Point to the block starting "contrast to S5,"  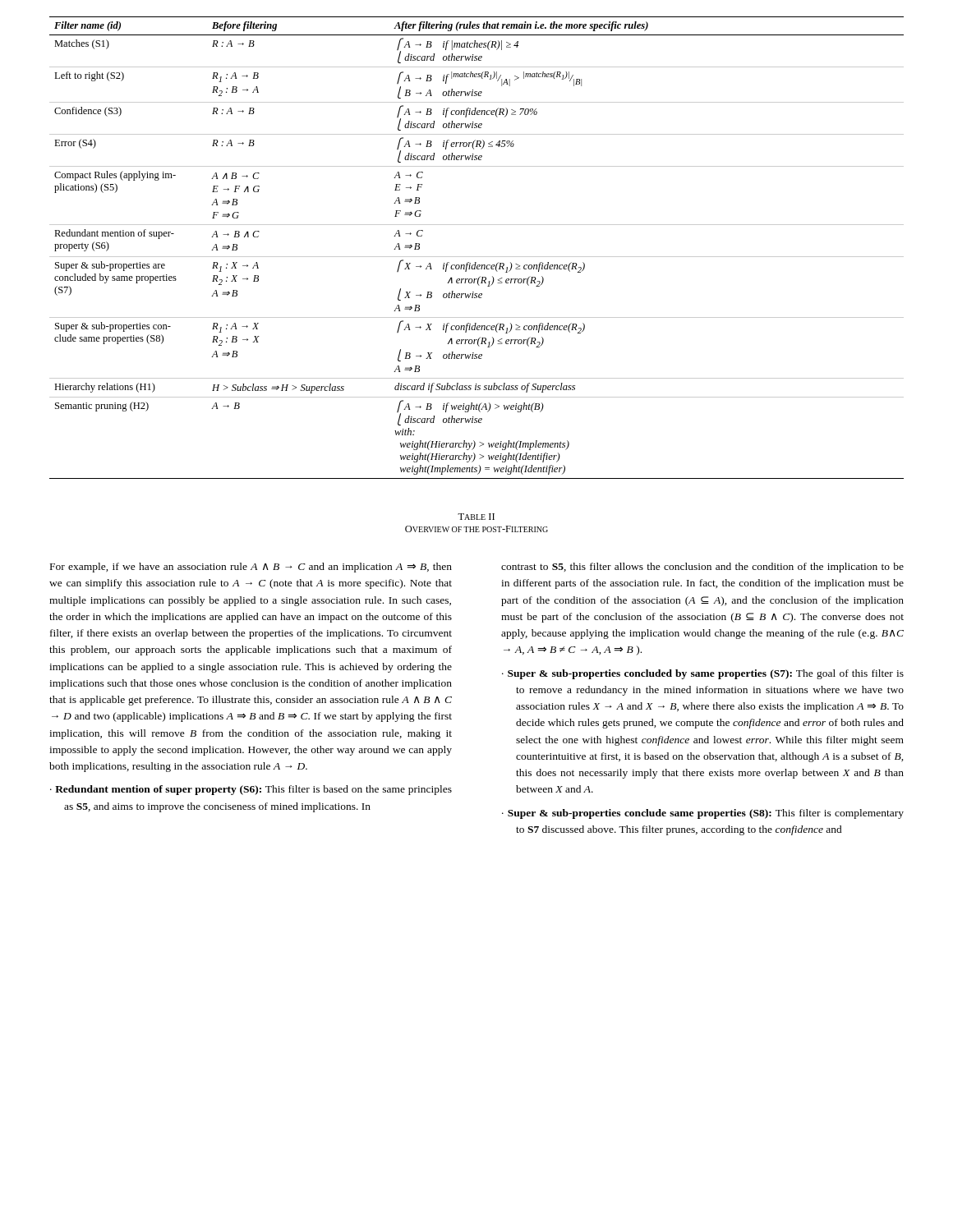pos(702,608)
